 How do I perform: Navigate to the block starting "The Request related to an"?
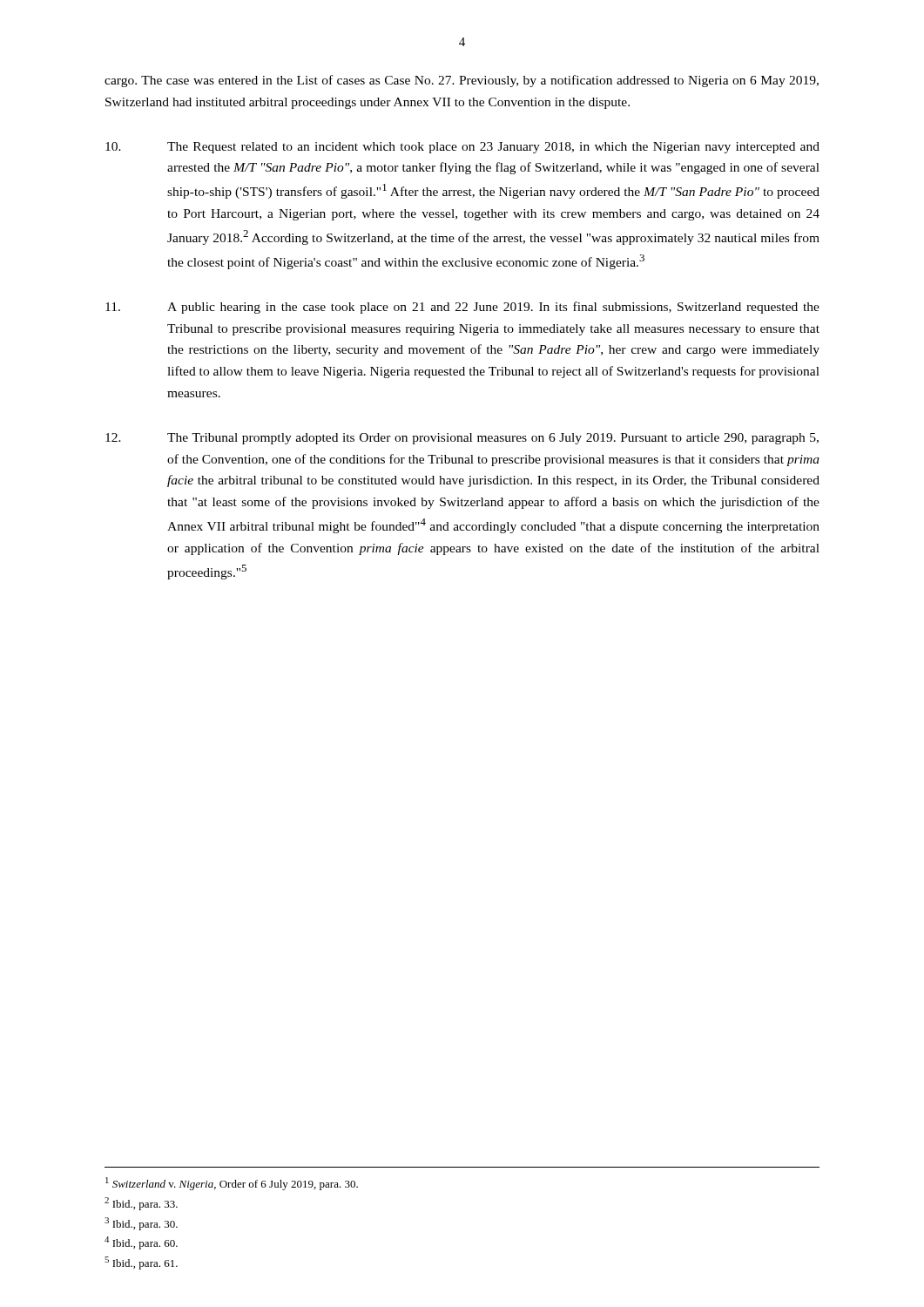[x=462, y=204]
